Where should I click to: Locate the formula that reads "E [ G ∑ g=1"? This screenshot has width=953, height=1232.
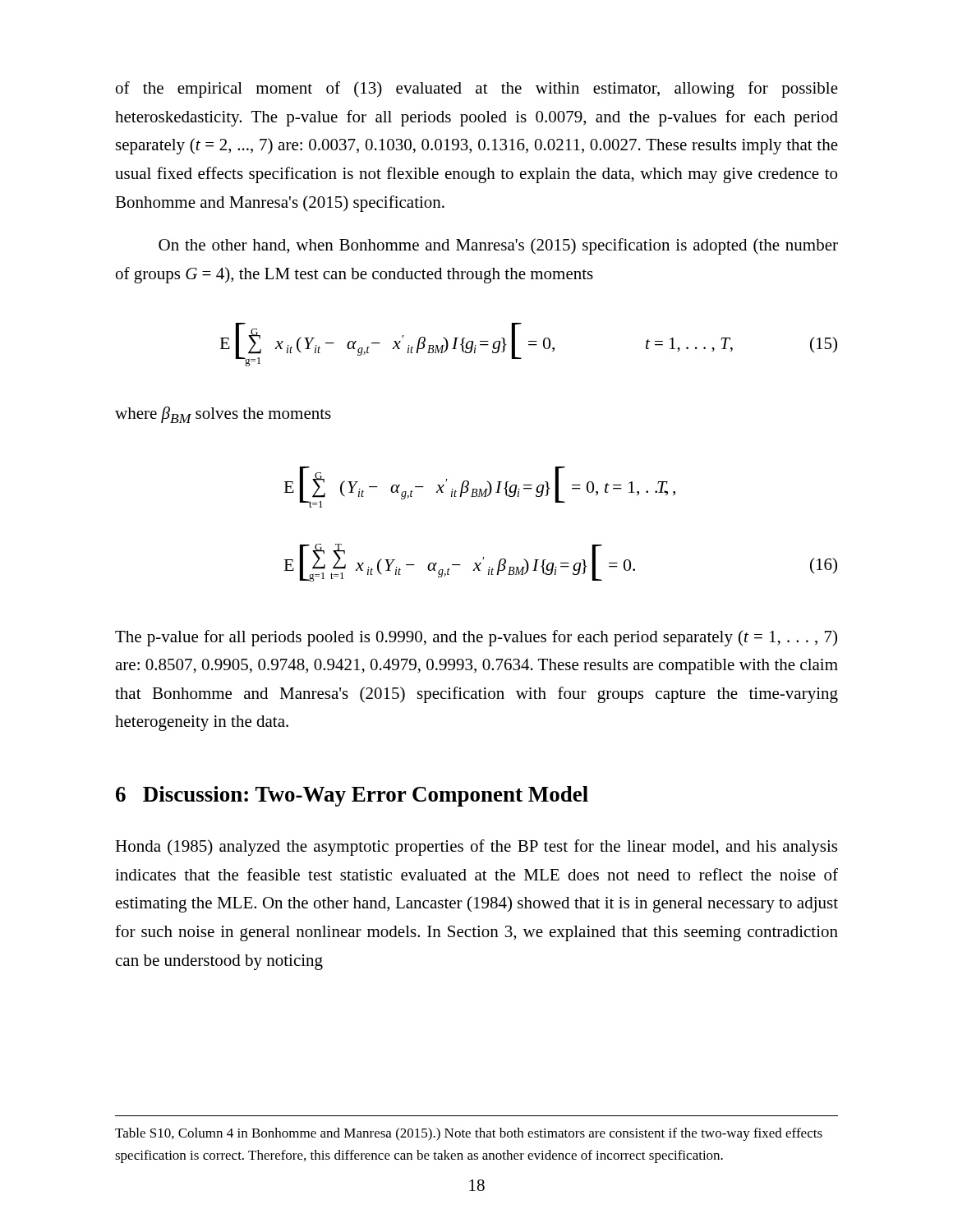coord(529,344)
